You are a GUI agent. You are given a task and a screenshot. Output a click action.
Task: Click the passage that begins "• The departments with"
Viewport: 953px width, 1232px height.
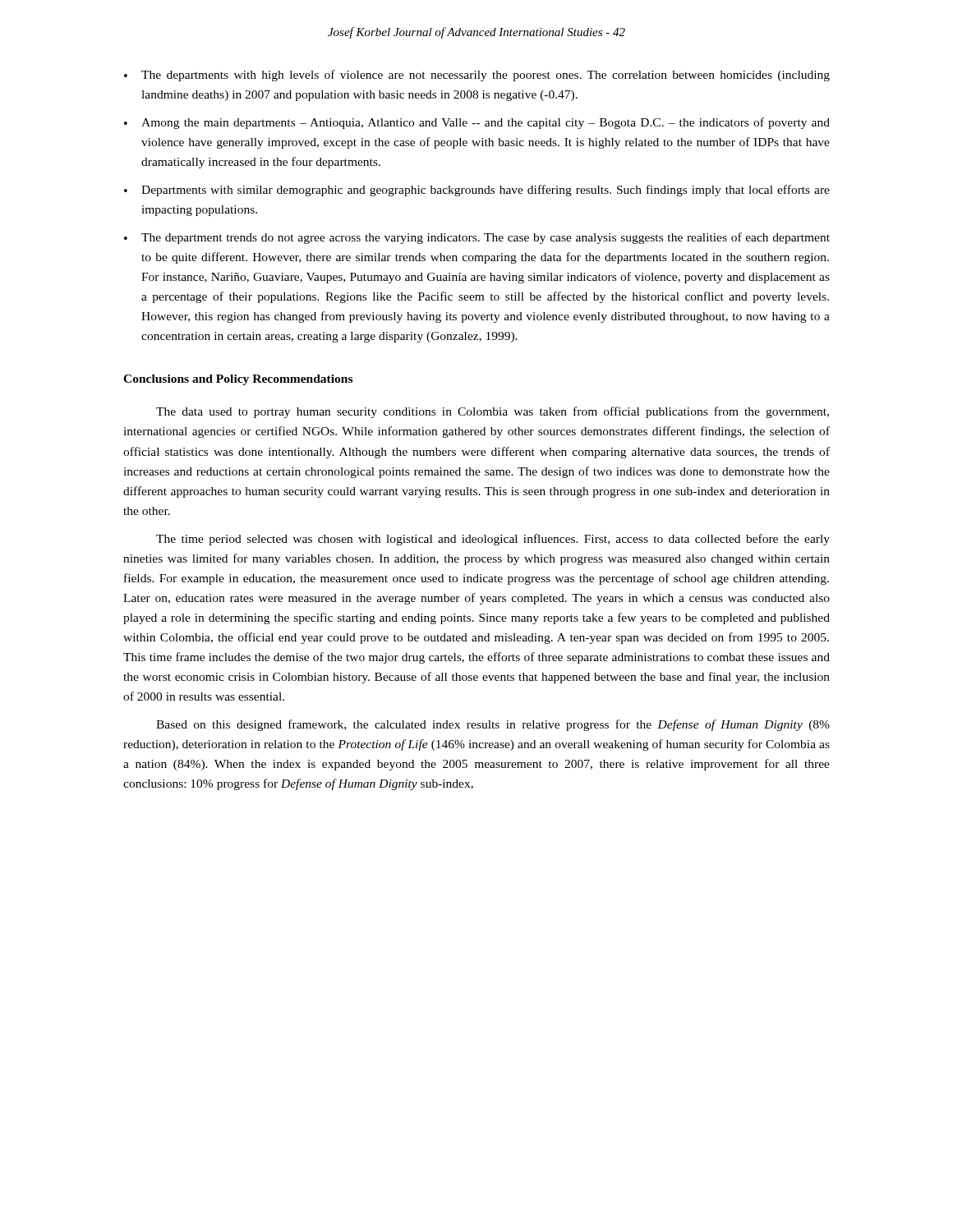476,85
